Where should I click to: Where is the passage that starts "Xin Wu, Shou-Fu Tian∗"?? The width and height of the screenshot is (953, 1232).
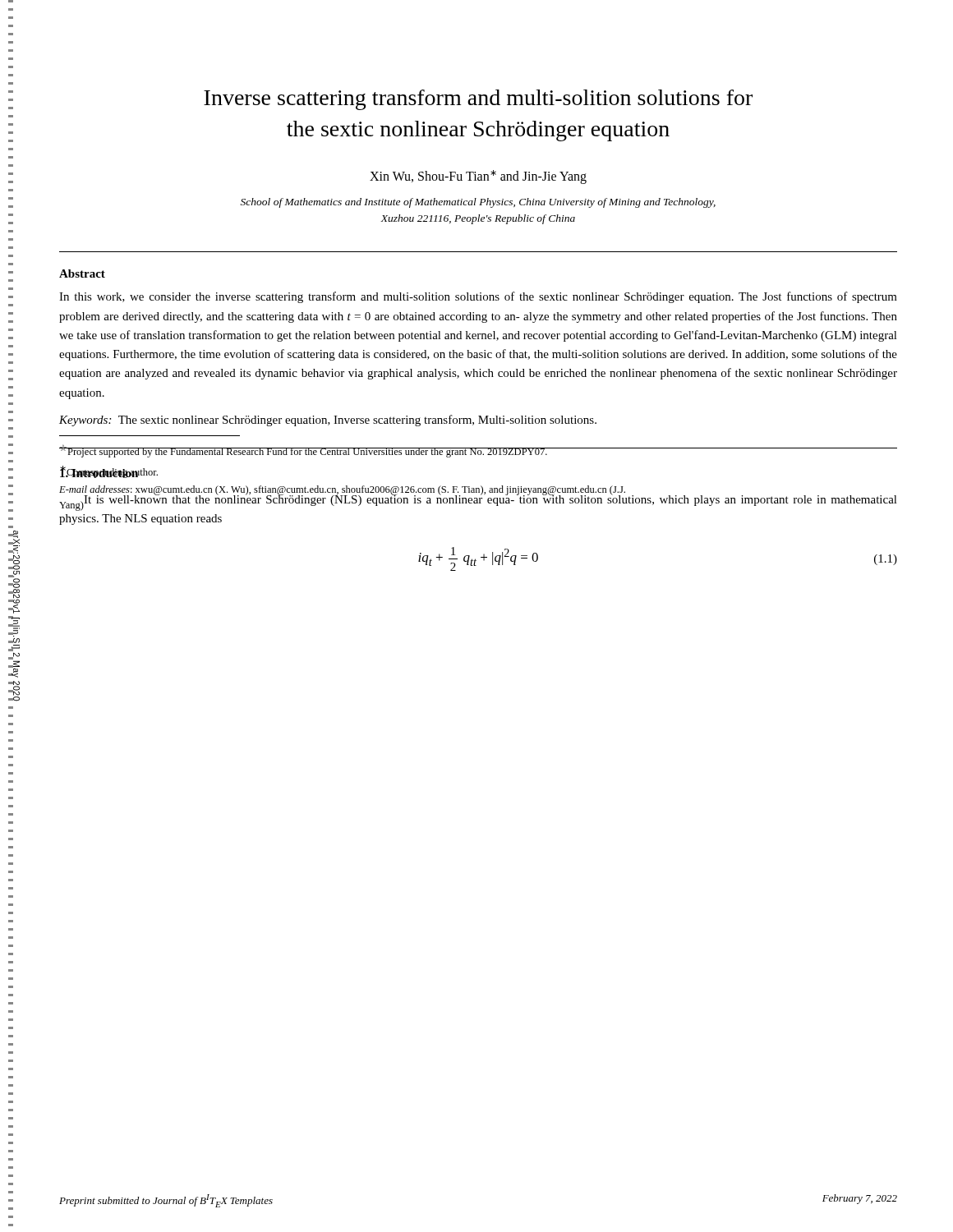pyautogui.click(x=478, y=175)
